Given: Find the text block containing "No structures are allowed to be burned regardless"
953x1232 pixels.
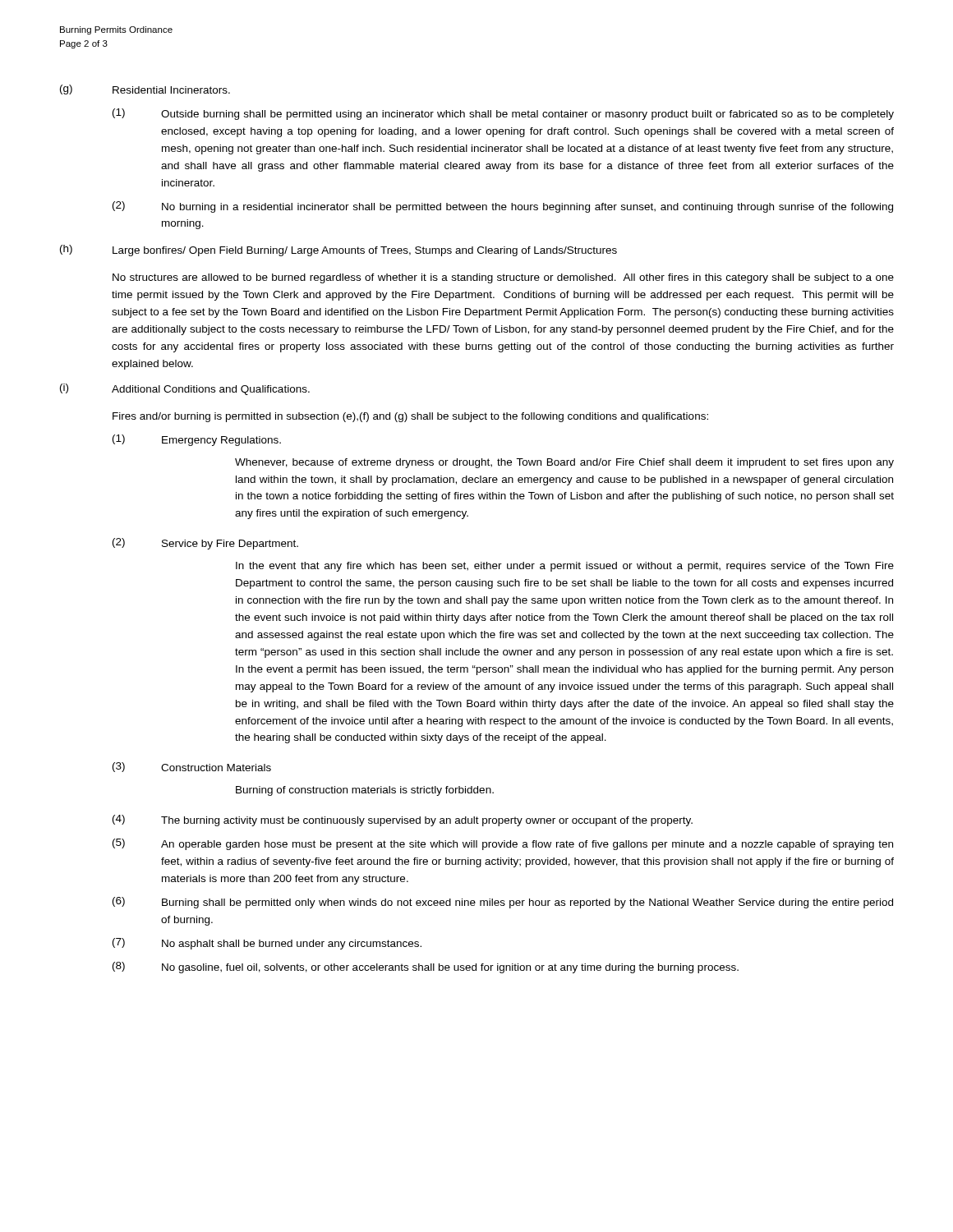Looking at the screenshot, I should pos(503,321).
